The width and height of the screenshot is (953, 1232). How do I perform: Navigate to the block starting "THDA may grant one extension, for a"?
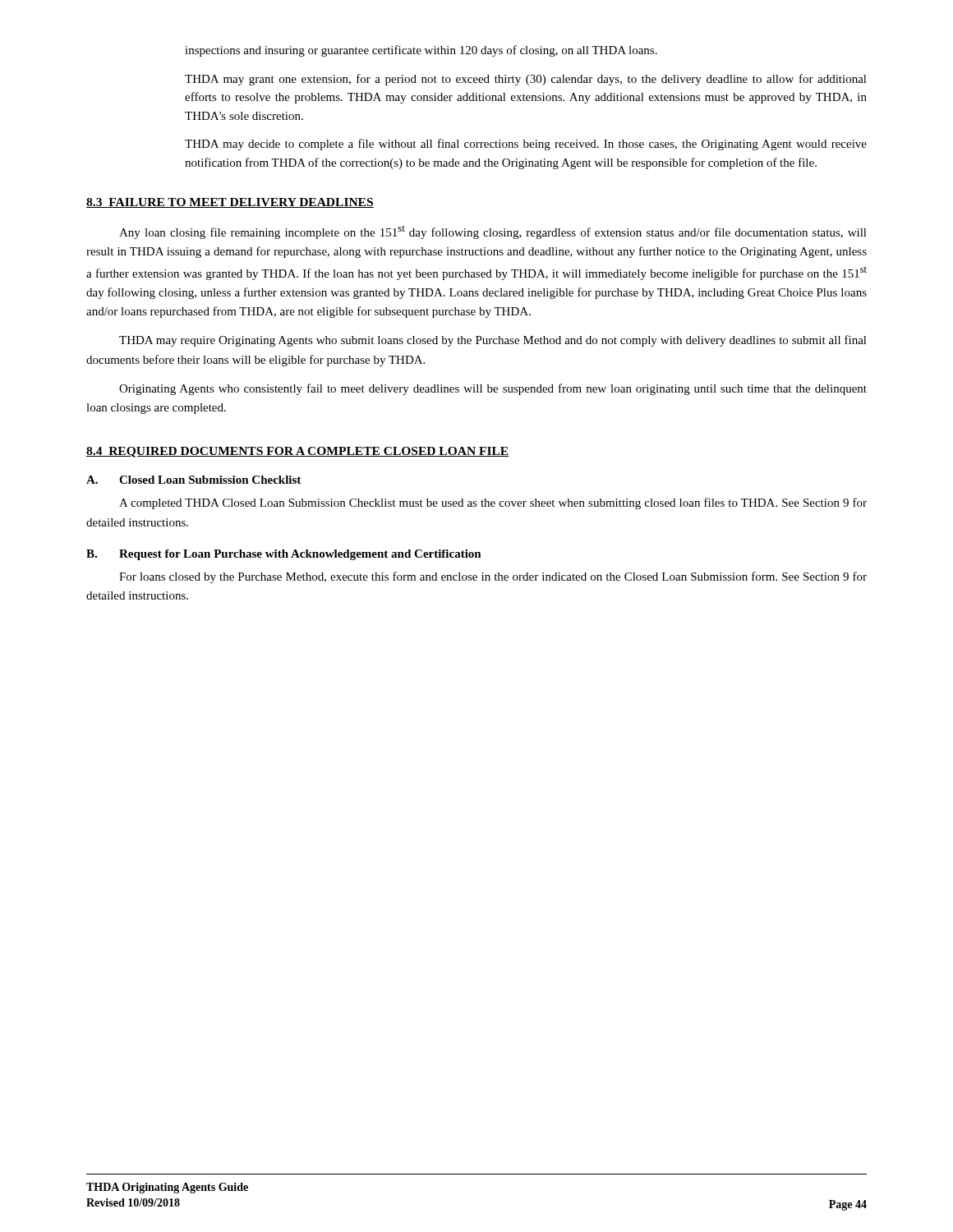[526, 97]
